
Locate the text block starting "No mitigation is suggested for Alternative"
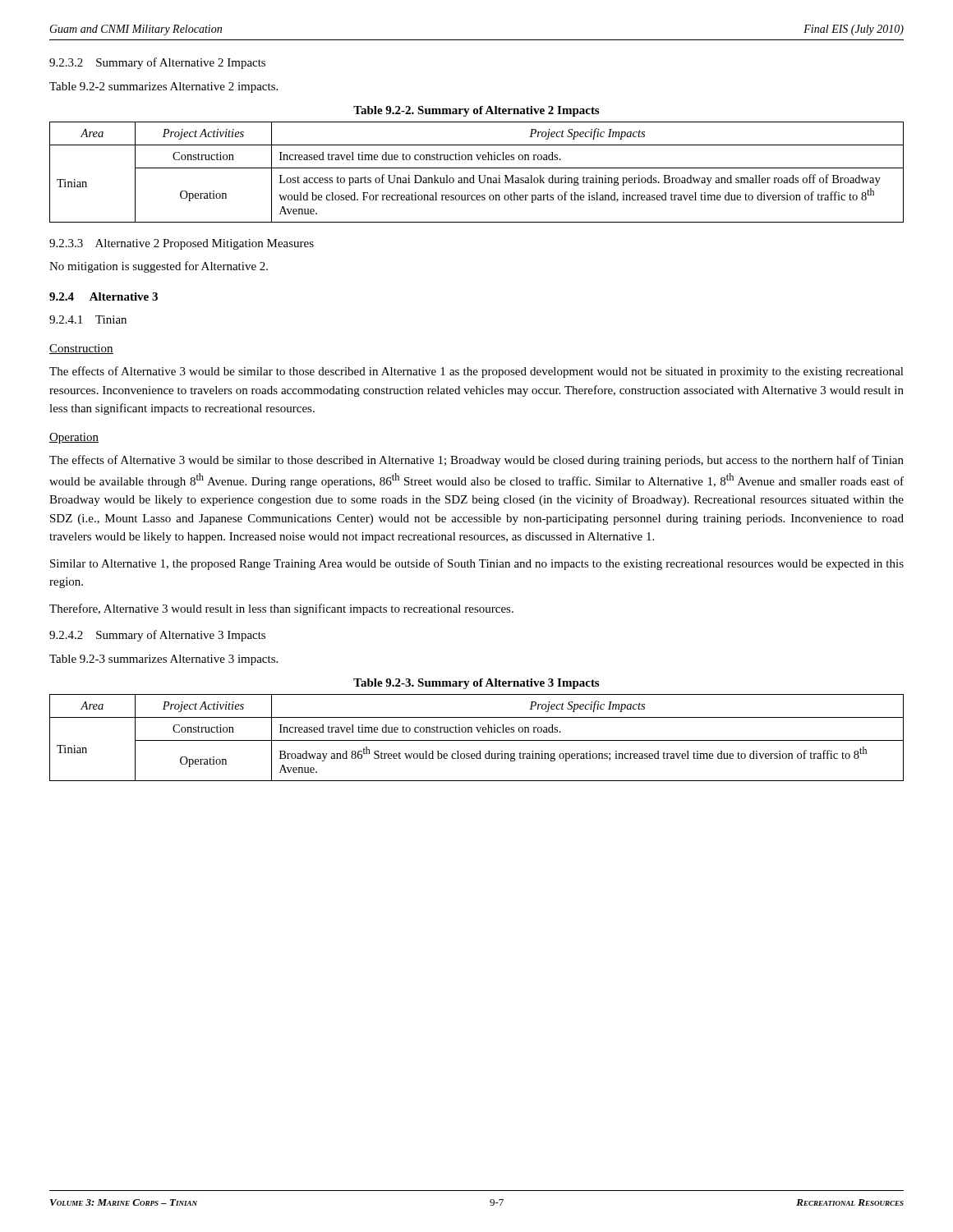point(159,267)
